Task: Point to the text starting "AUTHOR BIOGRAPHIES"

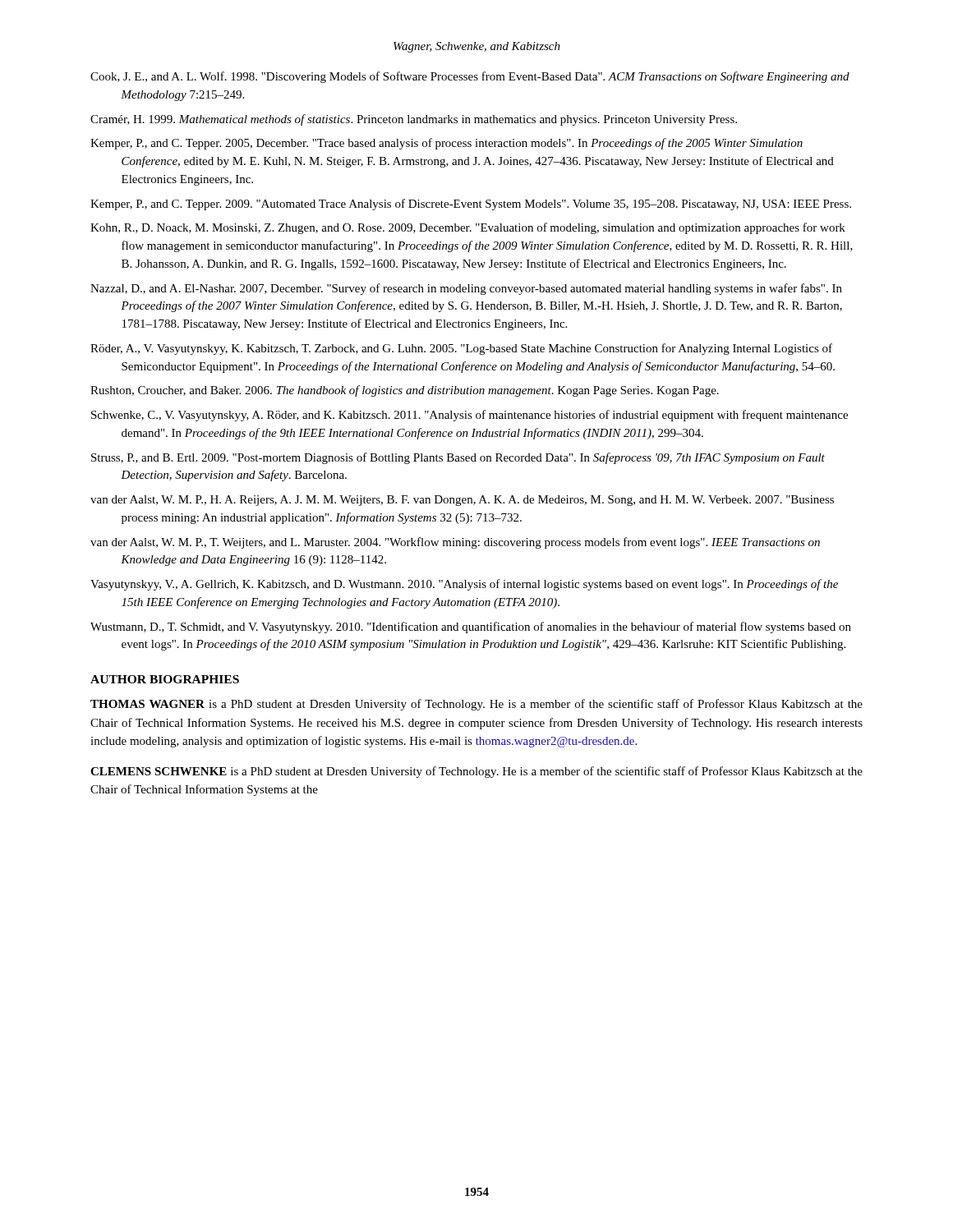Action: pyautogui.click(x=165, y=679)
